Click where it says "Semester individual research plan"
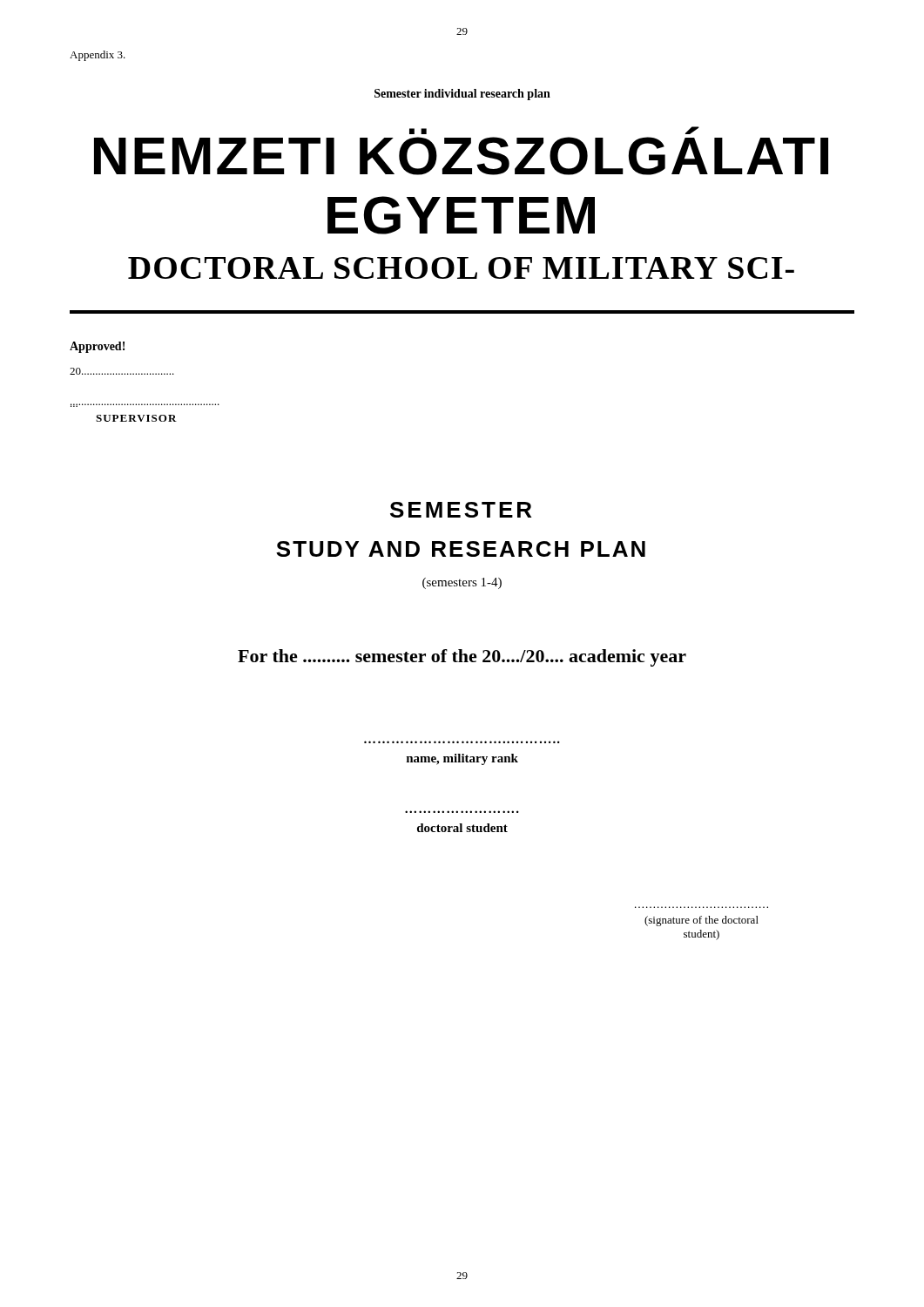 tap(462, 94)
